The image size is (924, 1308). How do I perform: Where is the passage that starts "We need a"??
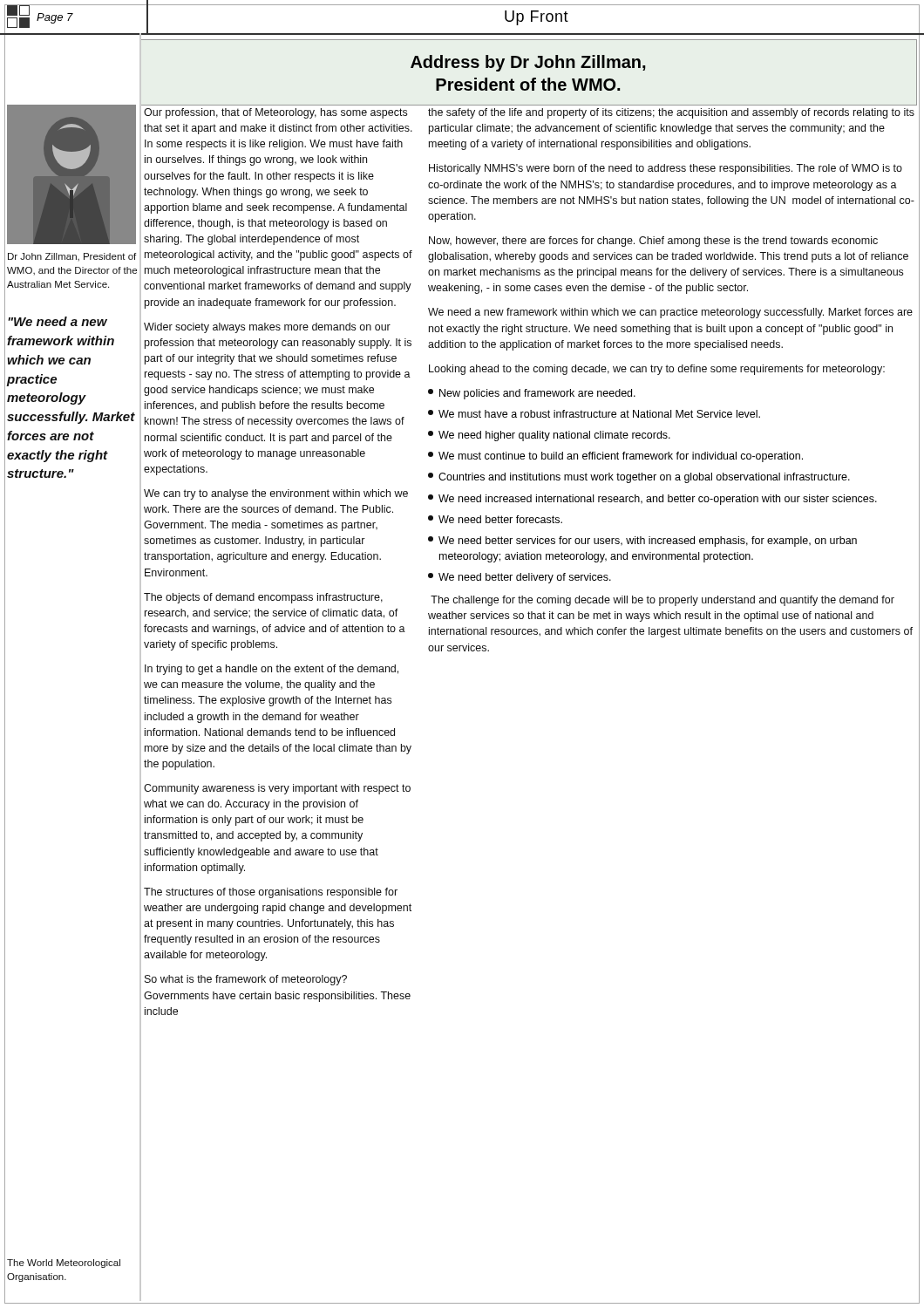pyautogui.click(x=670, y=328)
